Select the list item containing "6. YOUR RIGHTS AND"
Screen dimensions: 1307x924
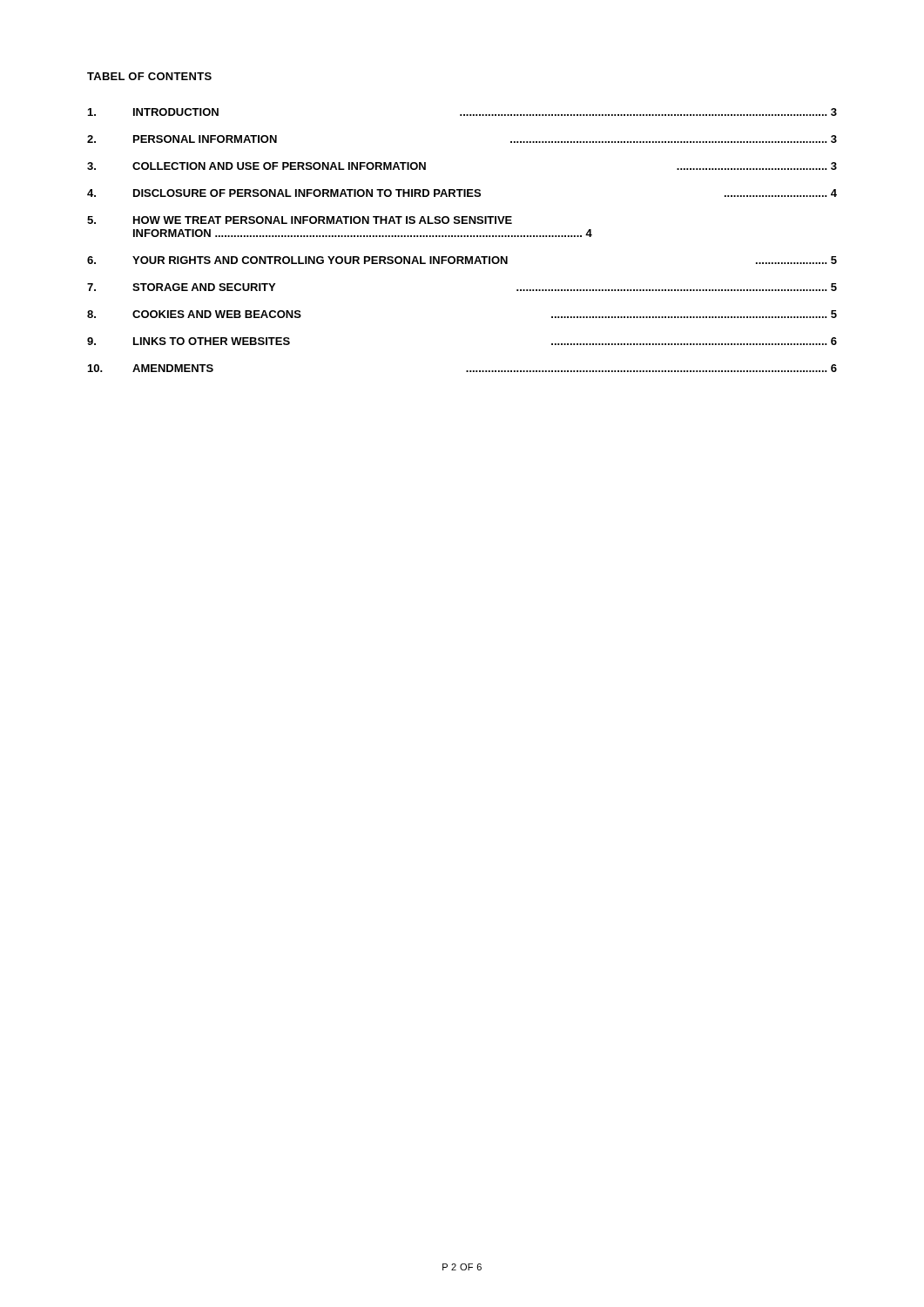point(462,260)
